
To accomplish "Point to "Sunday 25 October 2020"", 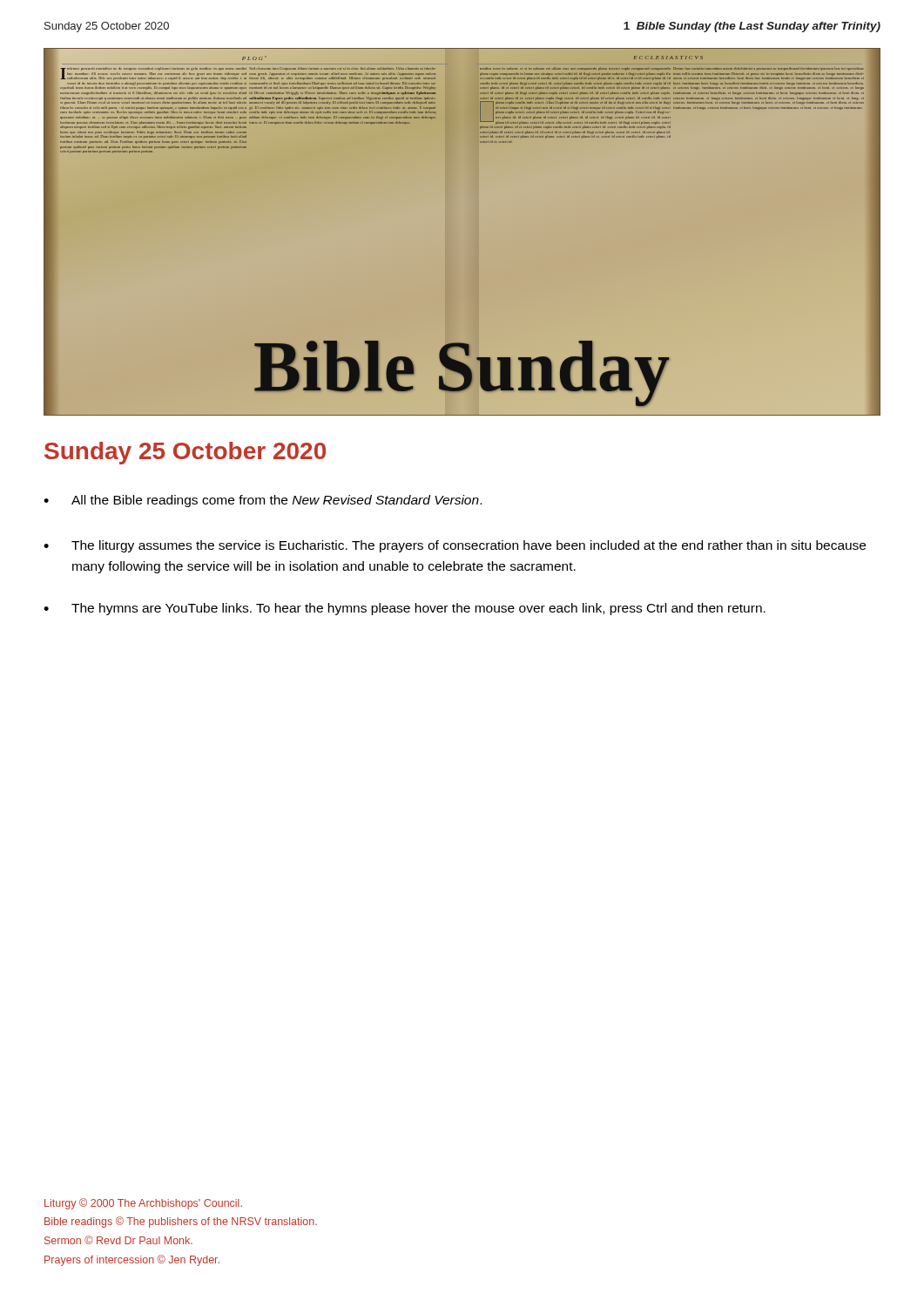I will point(185,451).
